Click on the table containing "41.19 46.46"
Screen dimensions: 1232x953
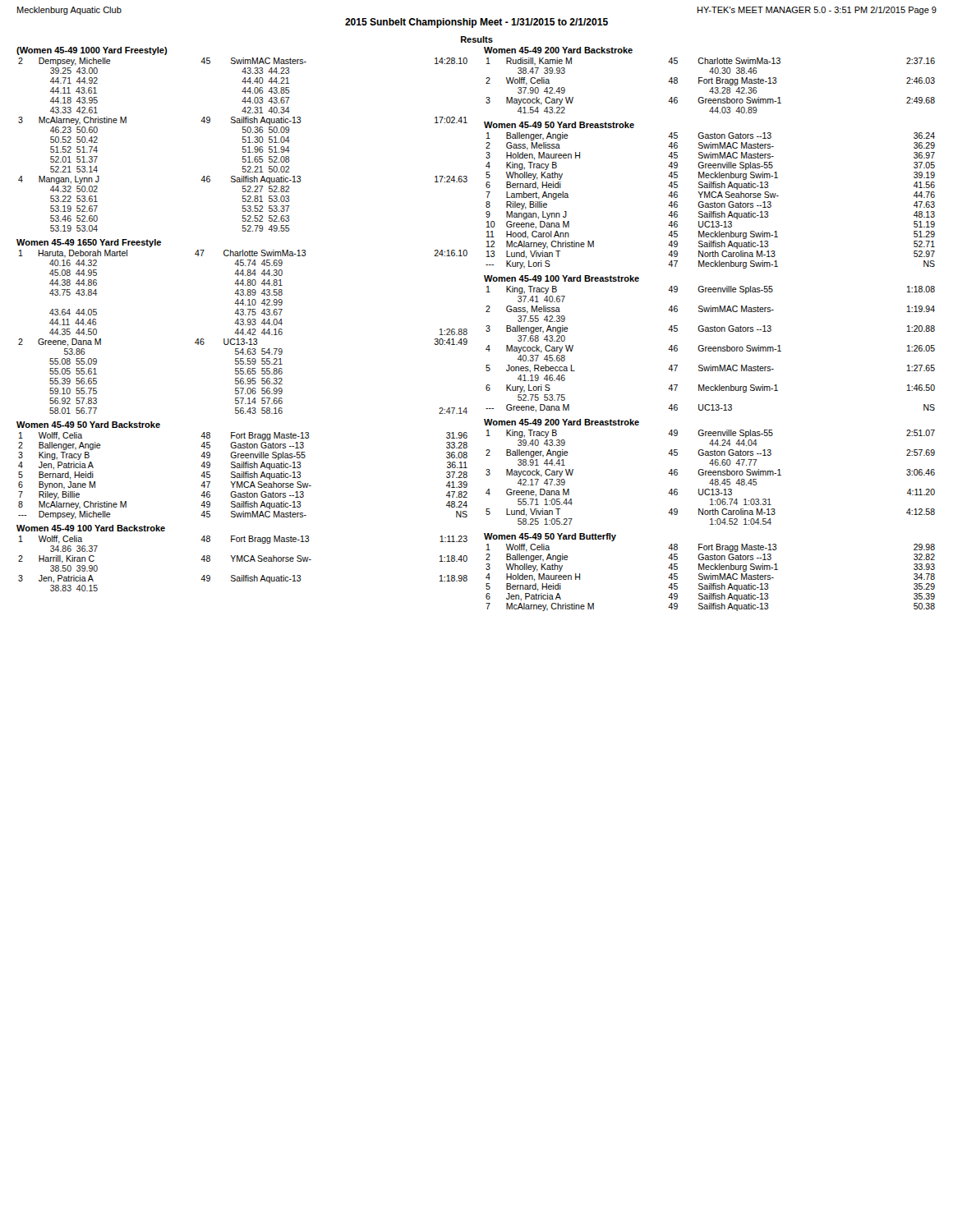tap(710, 348)
